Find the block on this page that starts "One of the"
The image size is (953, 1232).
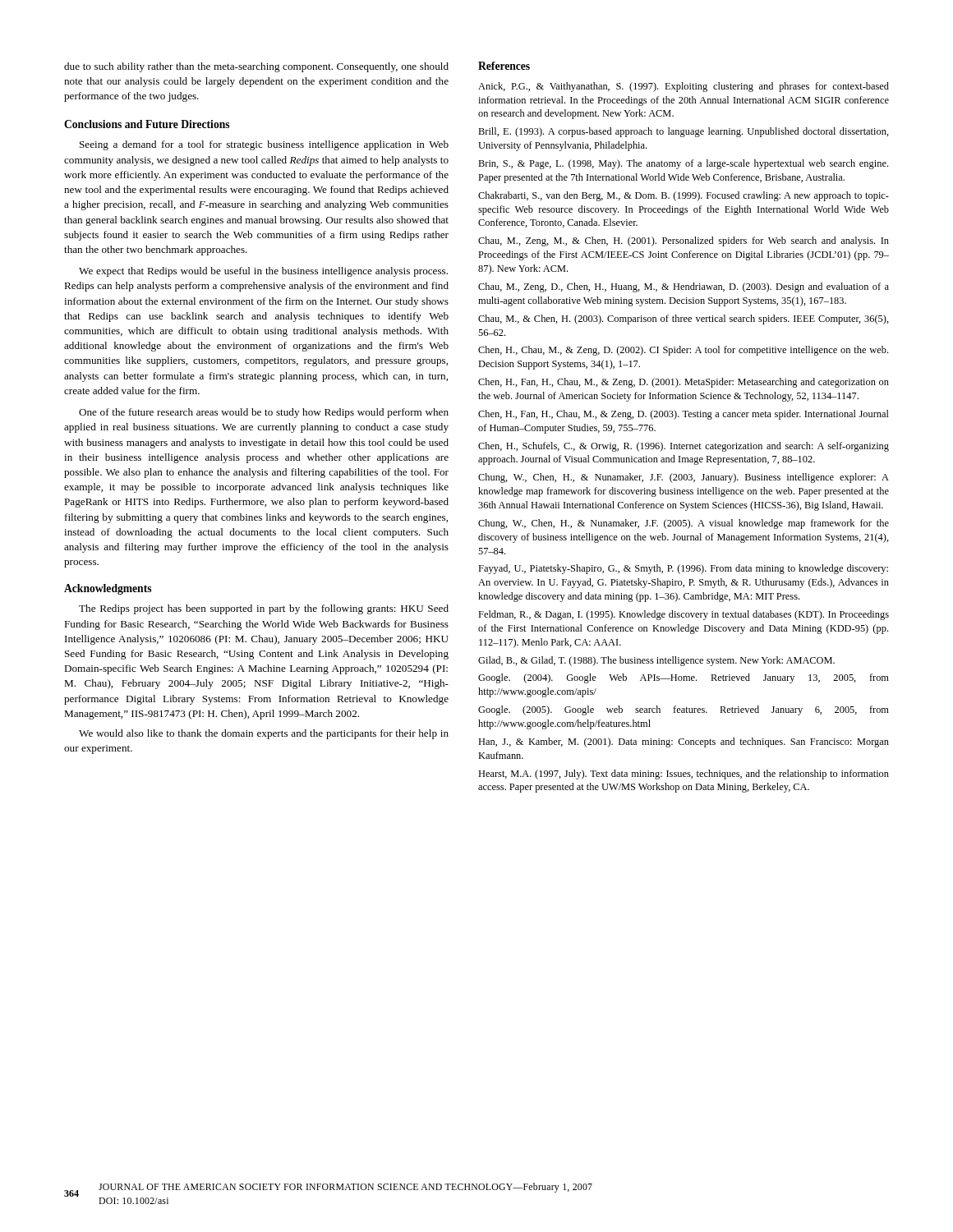[x=256, y=487]
